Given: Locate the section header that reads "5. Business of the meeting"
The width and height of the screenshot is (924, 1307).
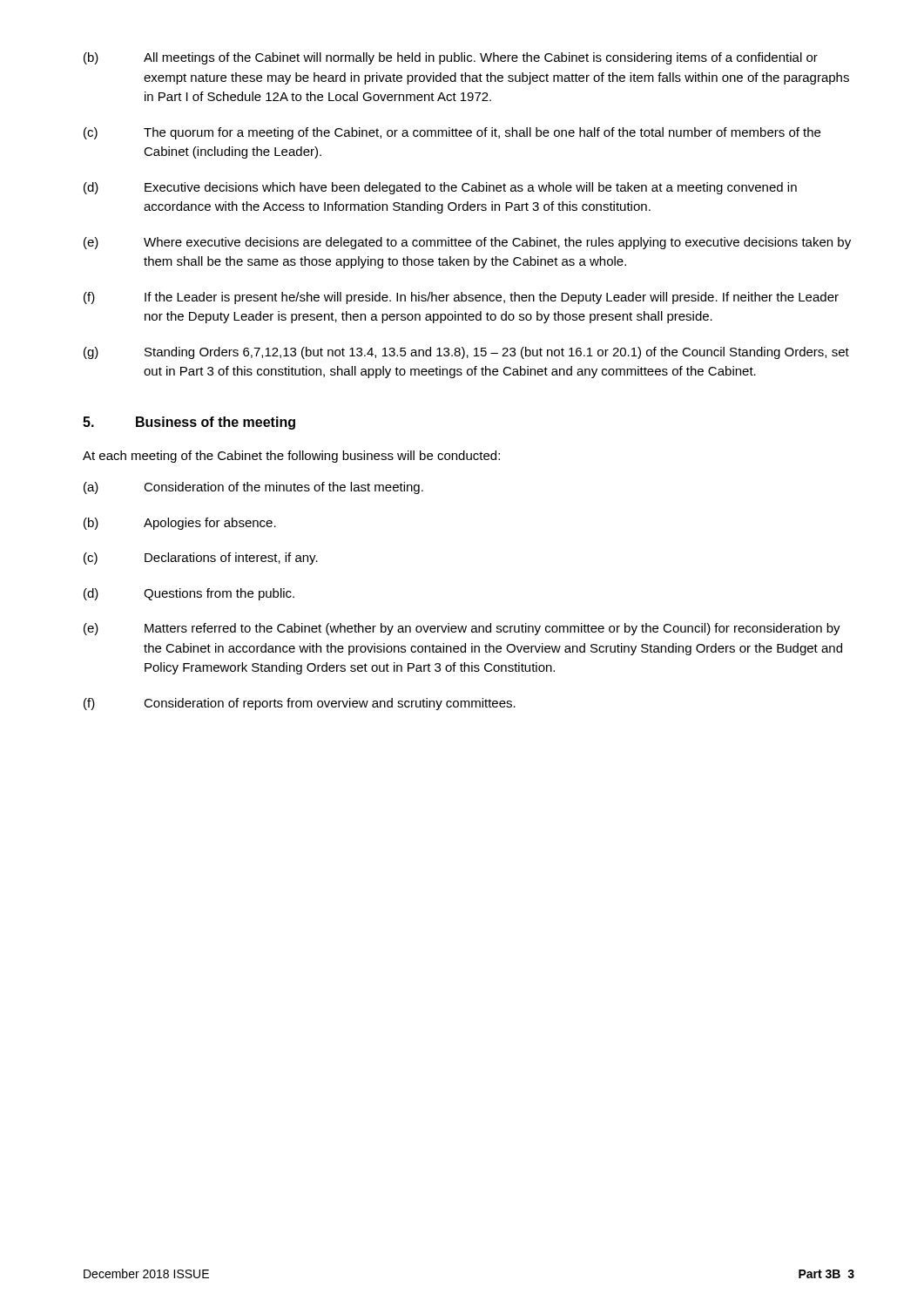Looking at the screenshot, I should [189, 422].
